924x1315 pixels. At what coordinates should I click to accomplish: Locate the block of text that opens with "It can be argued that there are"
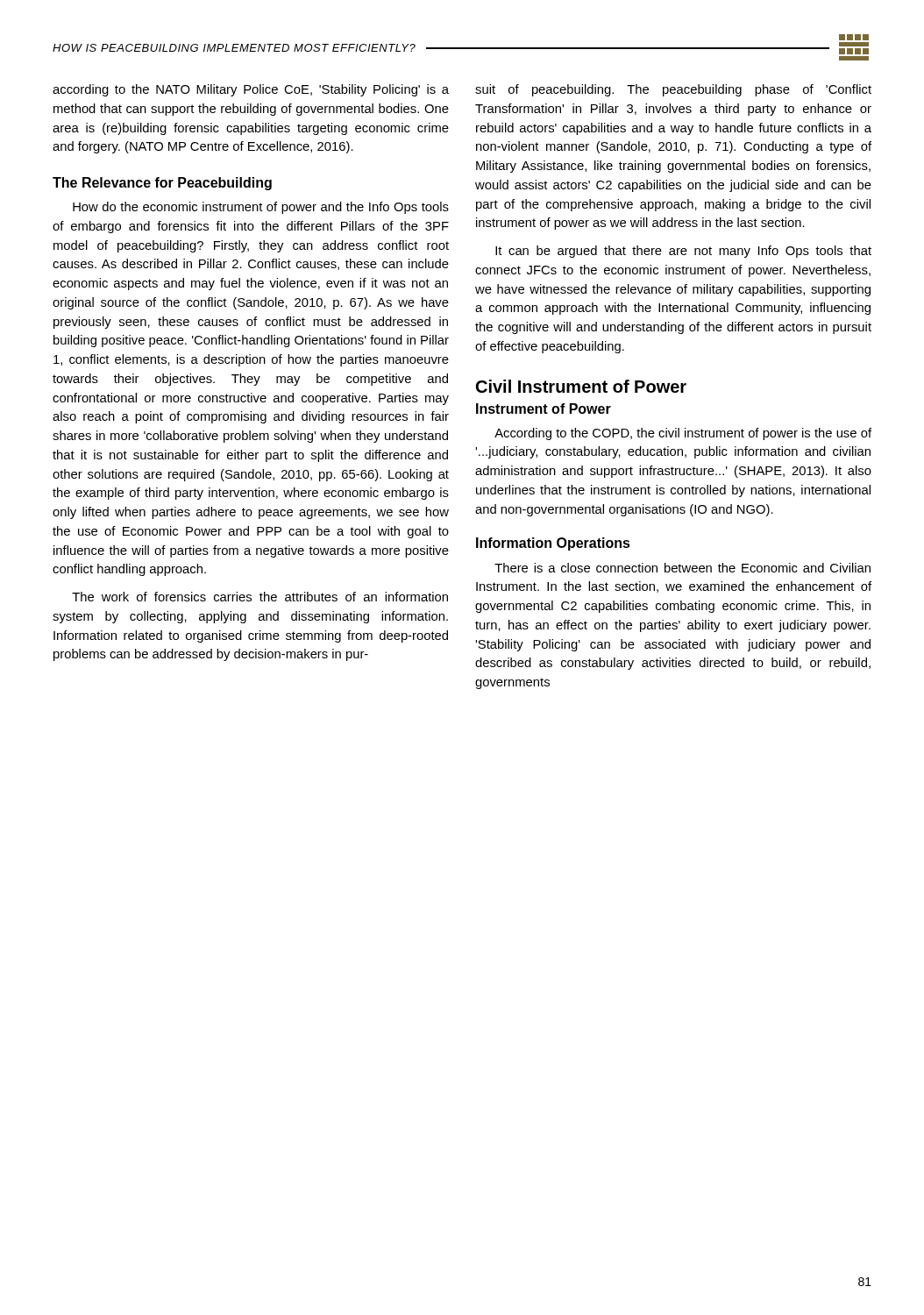[673, 299]
